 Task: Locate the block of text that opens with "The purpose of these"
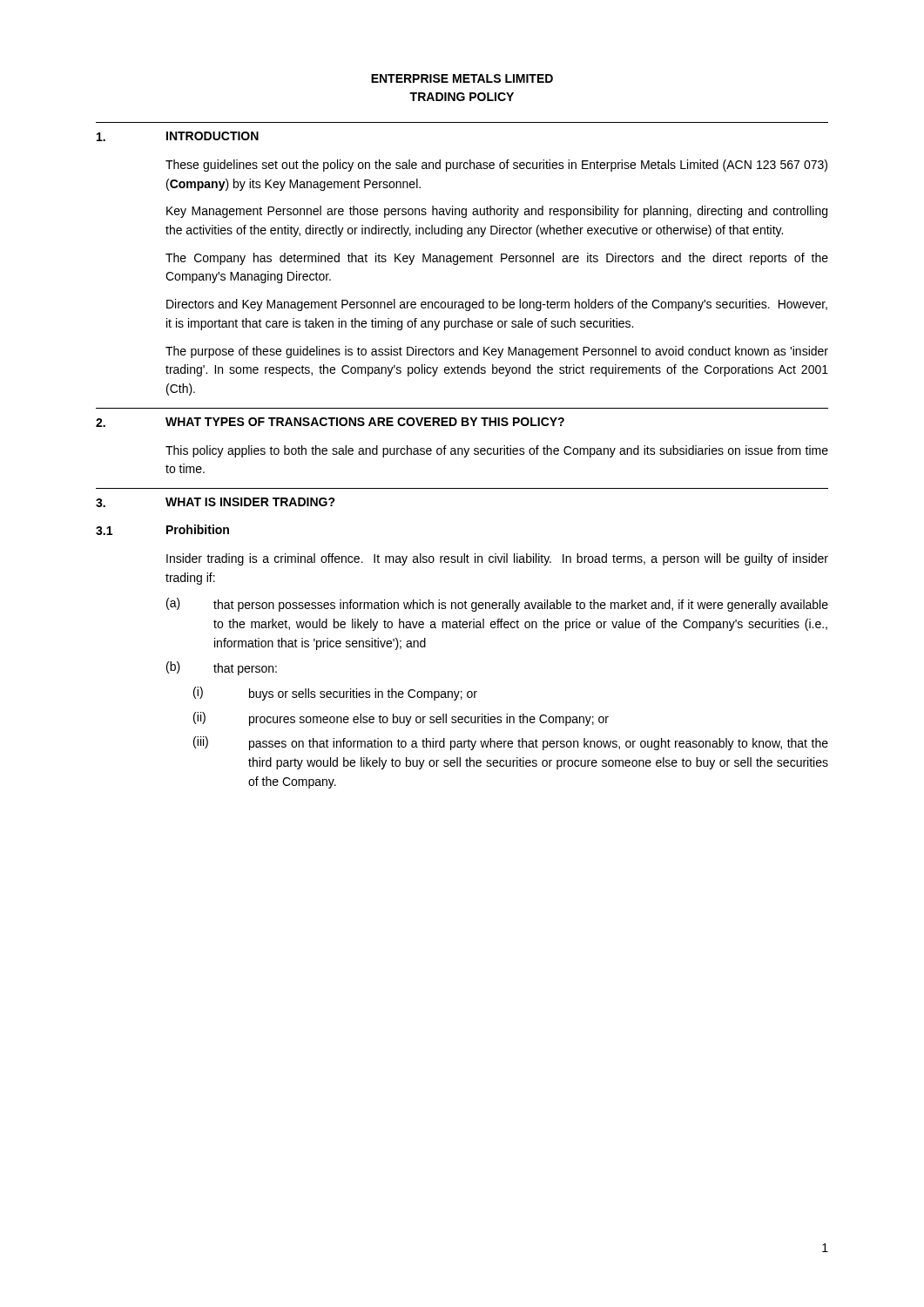pyautogui.click(x=497, y=370)
